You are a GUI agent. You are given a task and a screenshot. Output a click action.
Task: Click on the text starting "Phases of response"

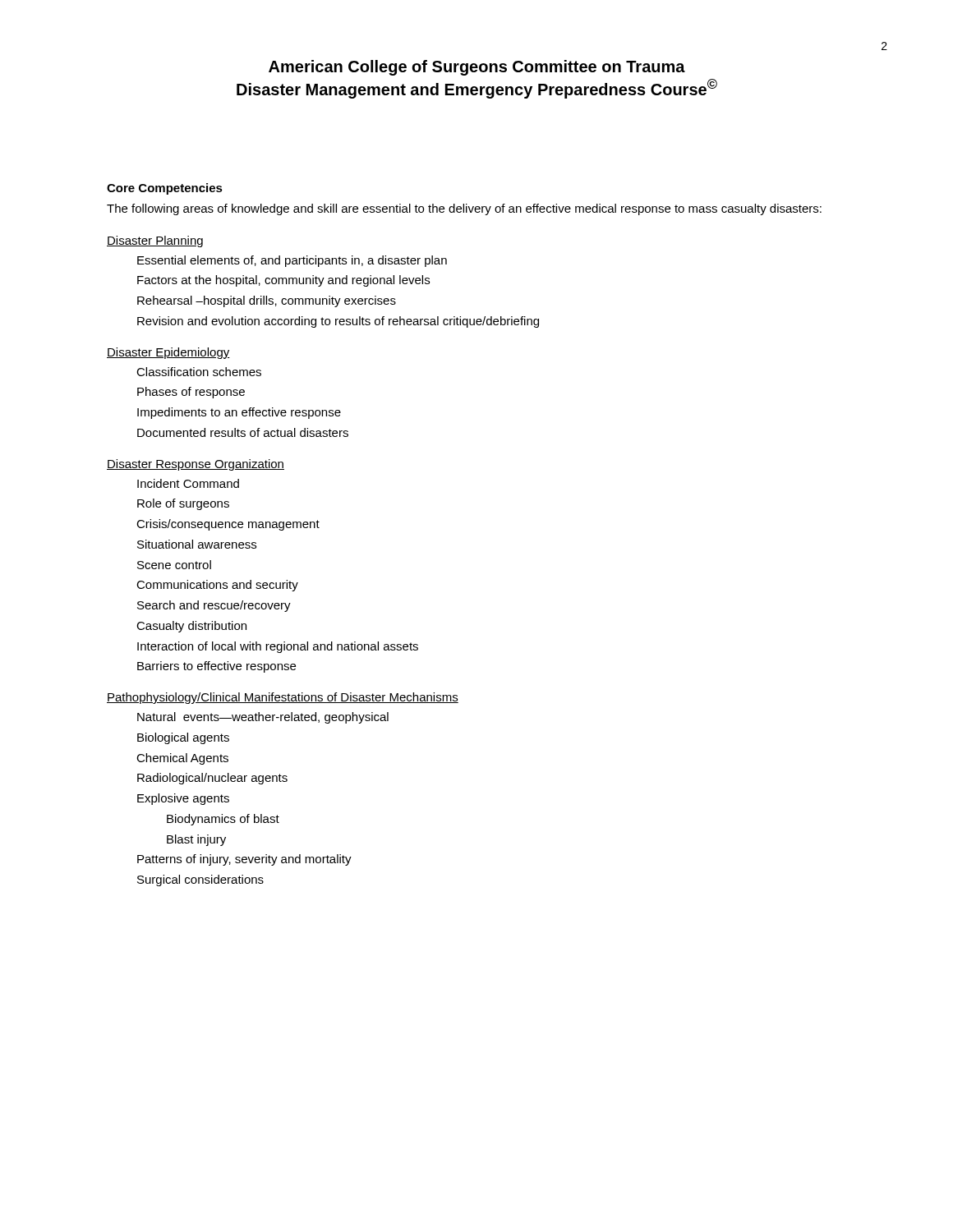point(191,392)
